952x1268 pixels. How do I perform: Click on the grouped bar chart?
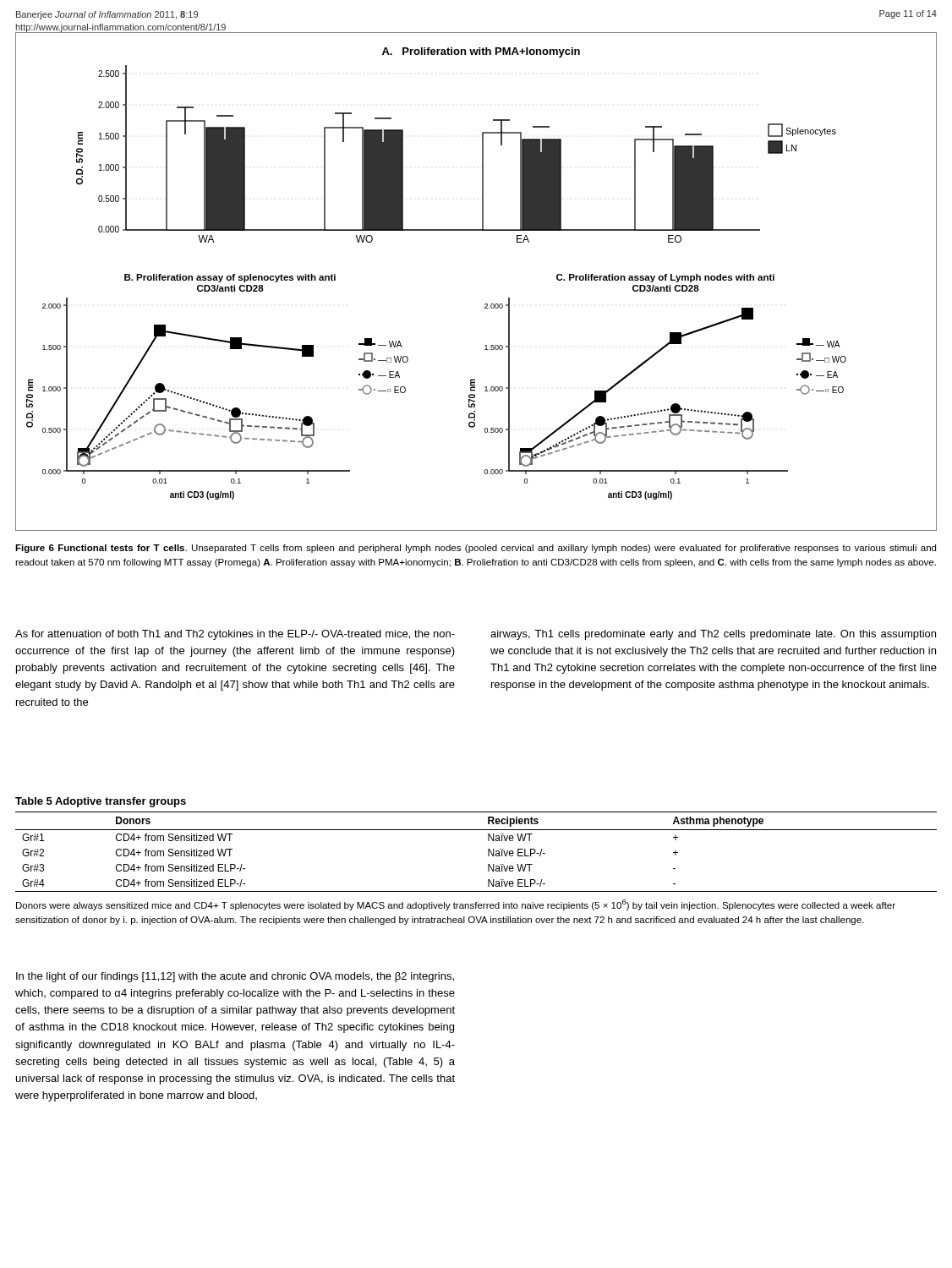click(x=495, y=150)
